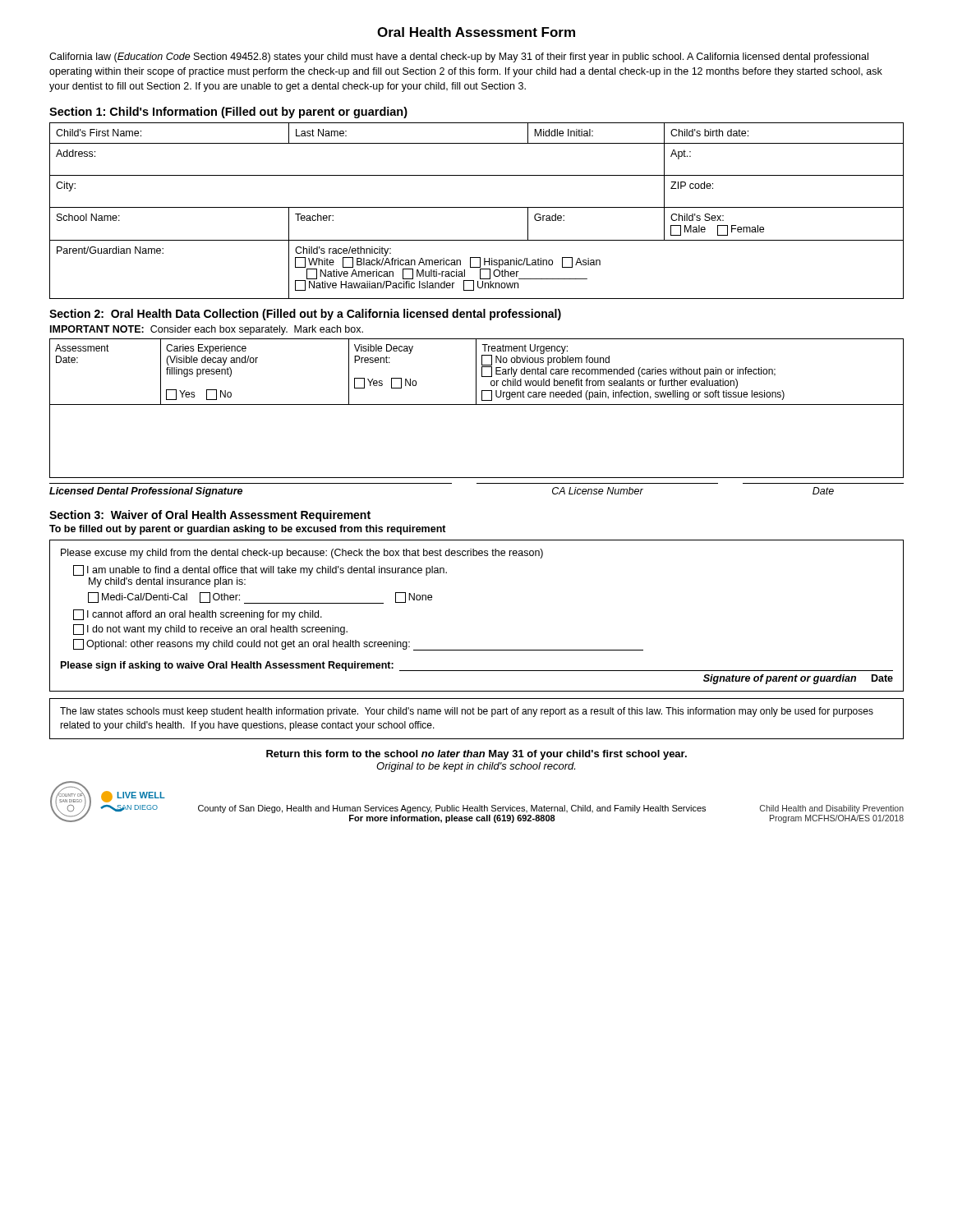
Task: Select the text block containing "California law (Education"
Action: (x=466, y=72)
